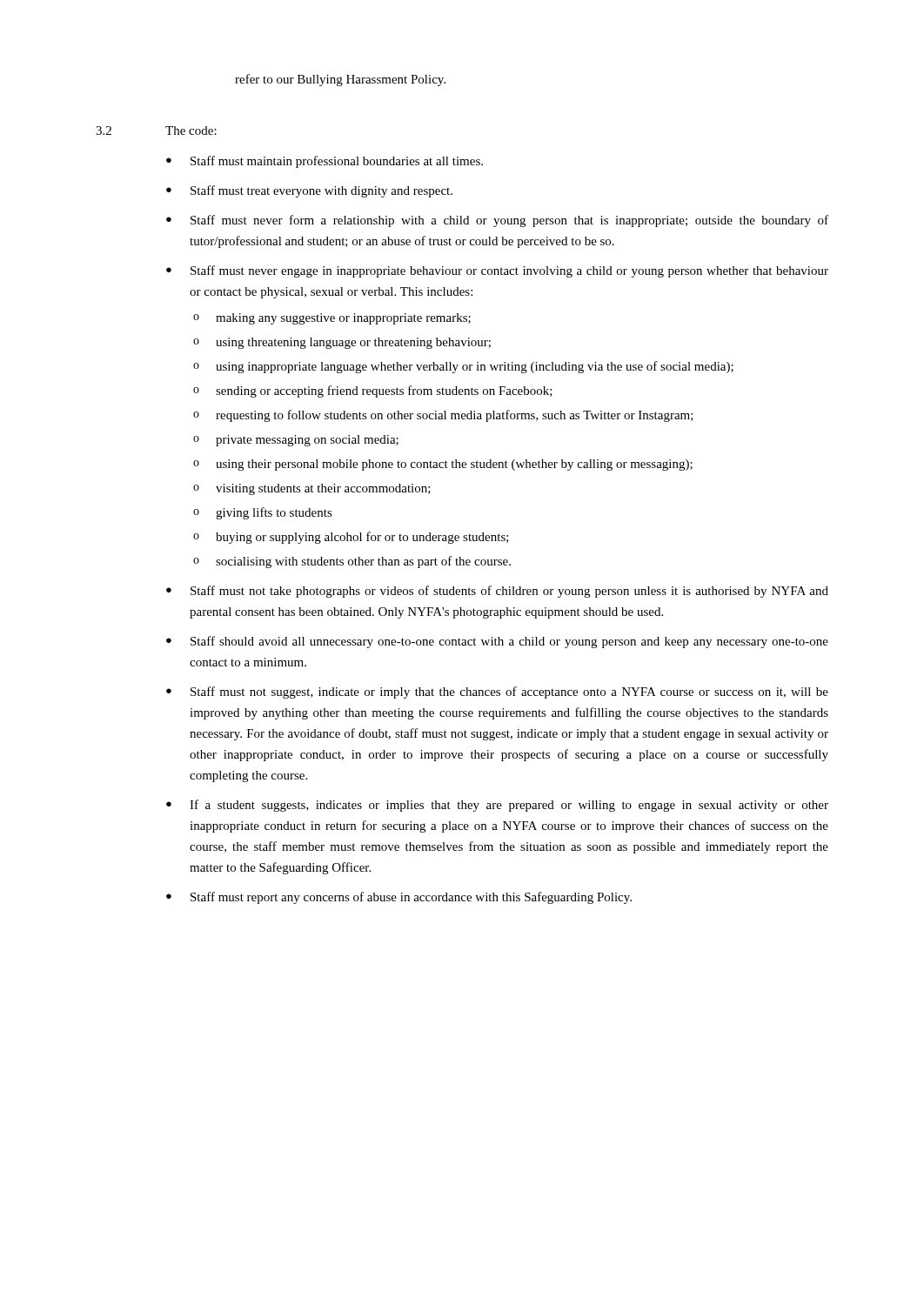Select the region starting "Staff should avoid all unnecessary one-to-one contact with"

(509, 652)
